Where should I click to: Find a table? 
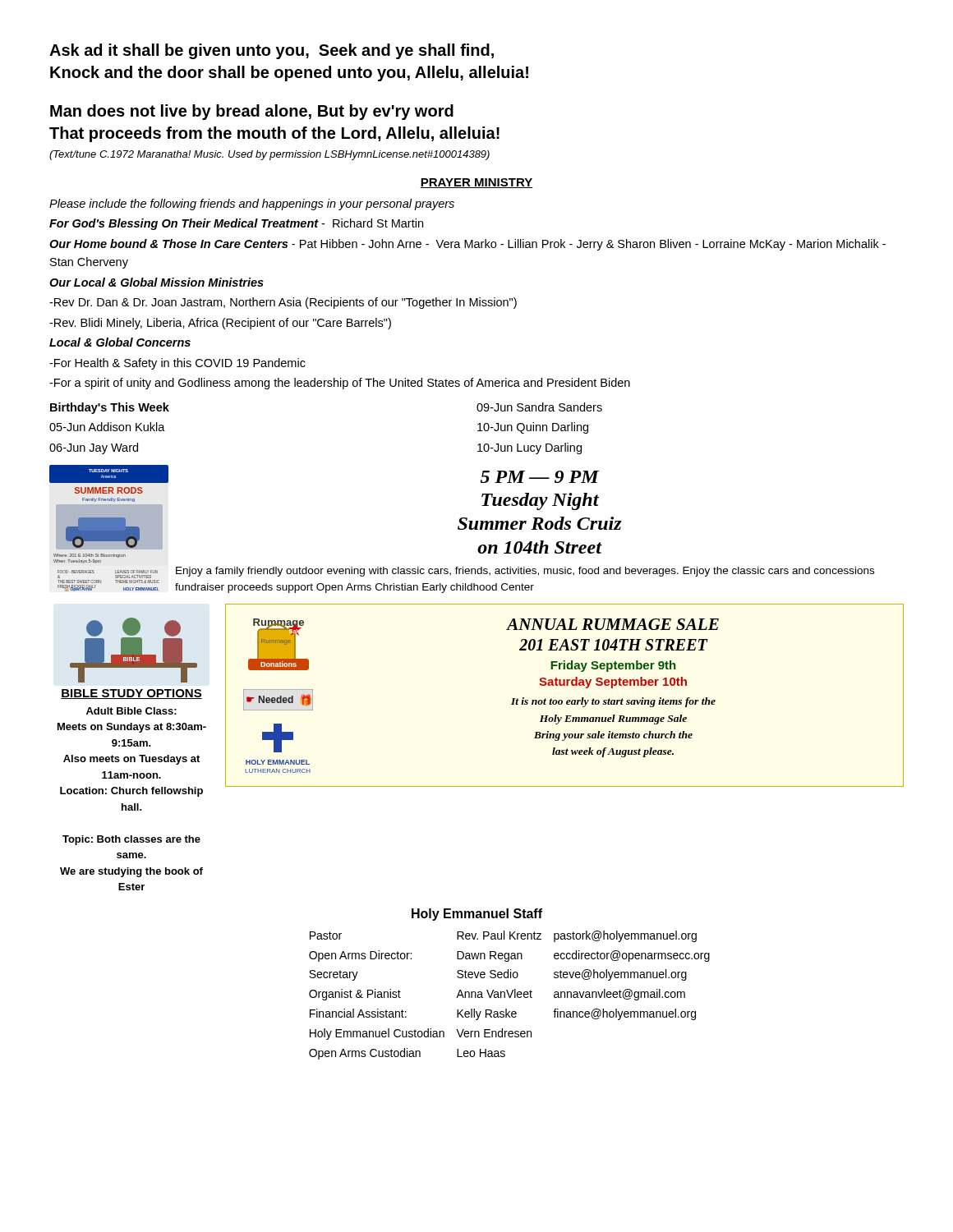tap(476, 995)
